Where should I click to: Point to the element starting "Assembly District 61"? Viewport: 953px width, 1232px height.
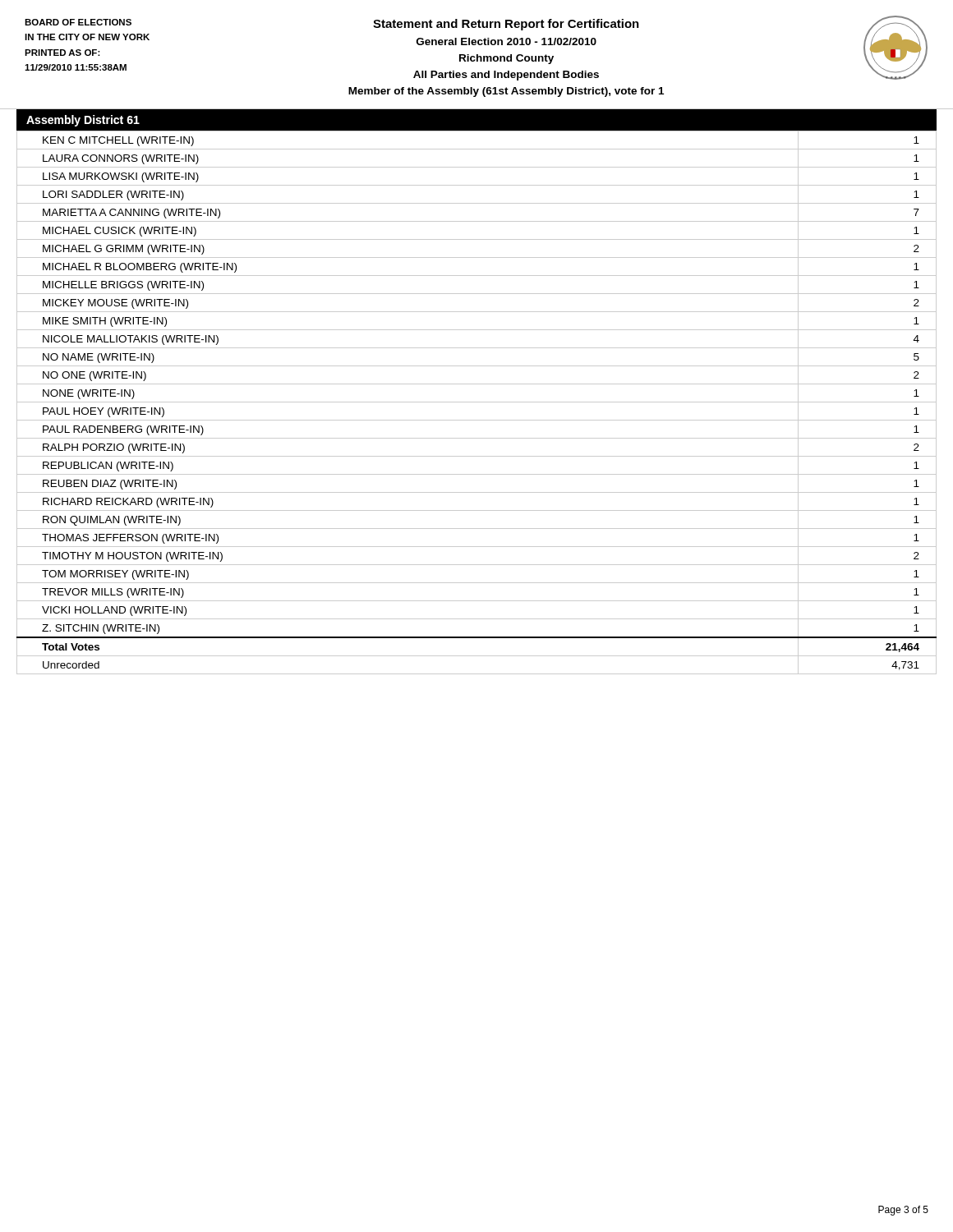pos(83,120)
